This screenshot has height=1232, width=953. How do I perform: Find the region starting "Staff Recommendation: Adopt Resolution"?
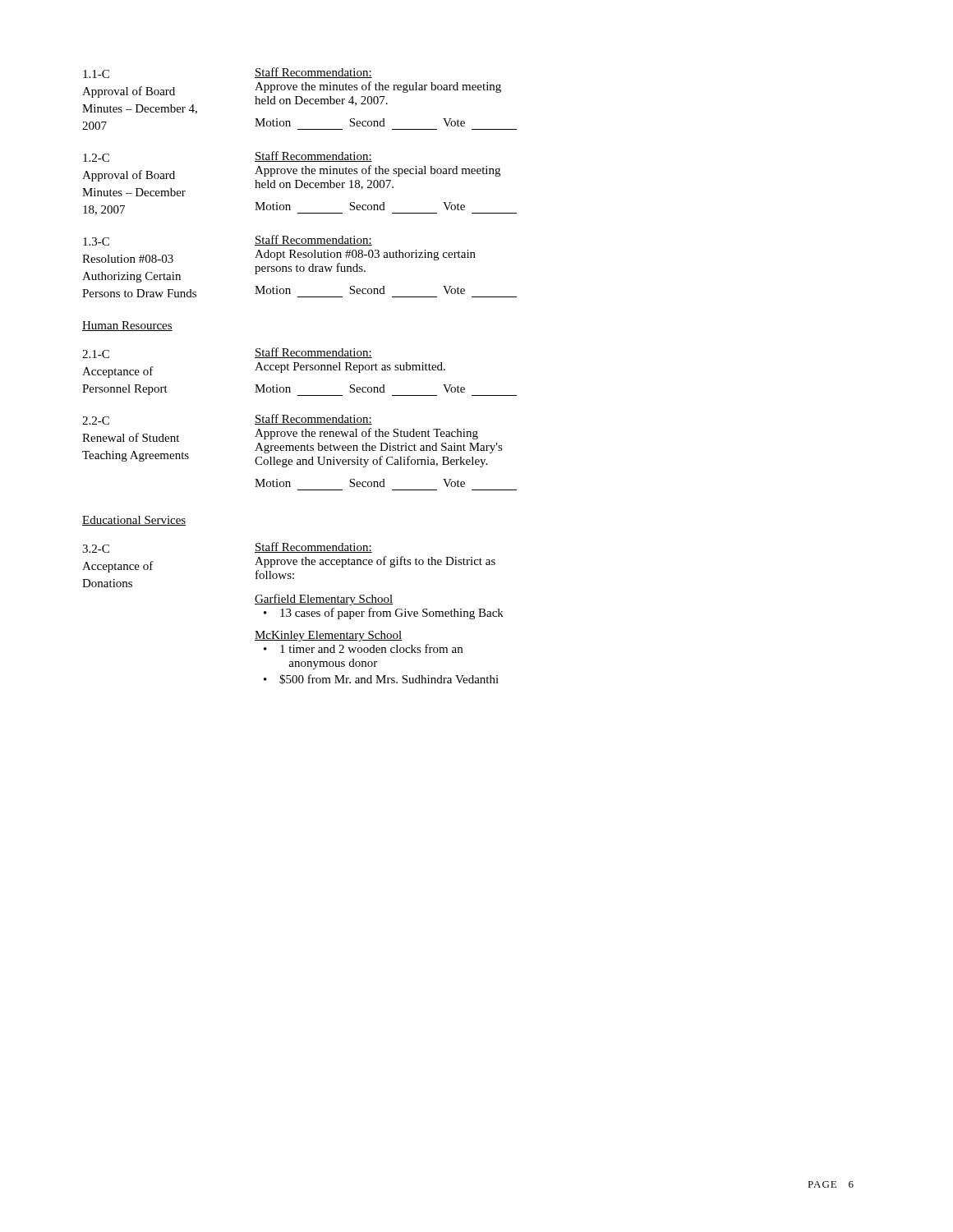click(313, 240)
